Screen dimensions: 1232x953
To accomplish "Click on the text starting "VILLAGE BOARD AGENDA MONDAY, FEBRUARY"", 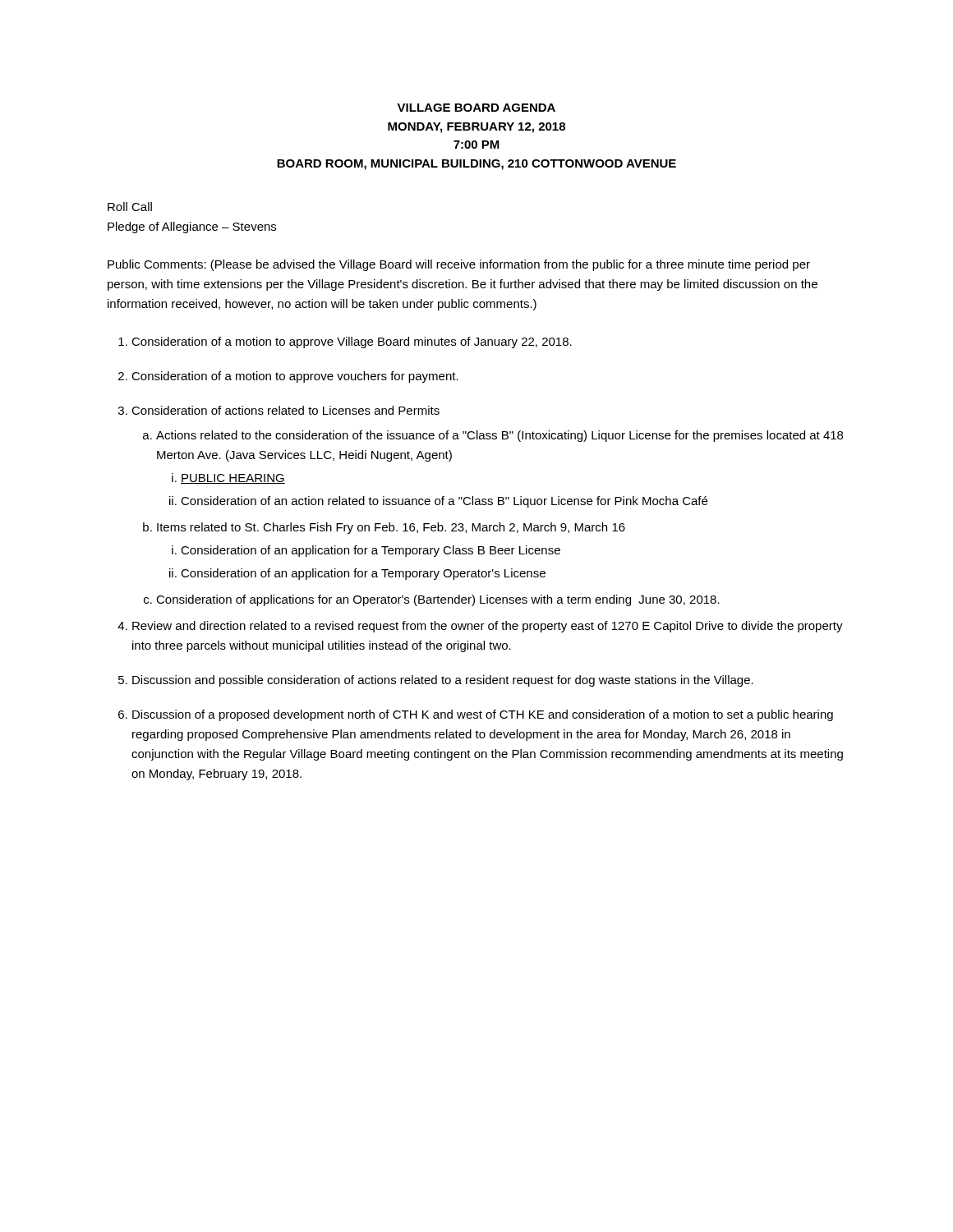I will [x=476, y=136].
